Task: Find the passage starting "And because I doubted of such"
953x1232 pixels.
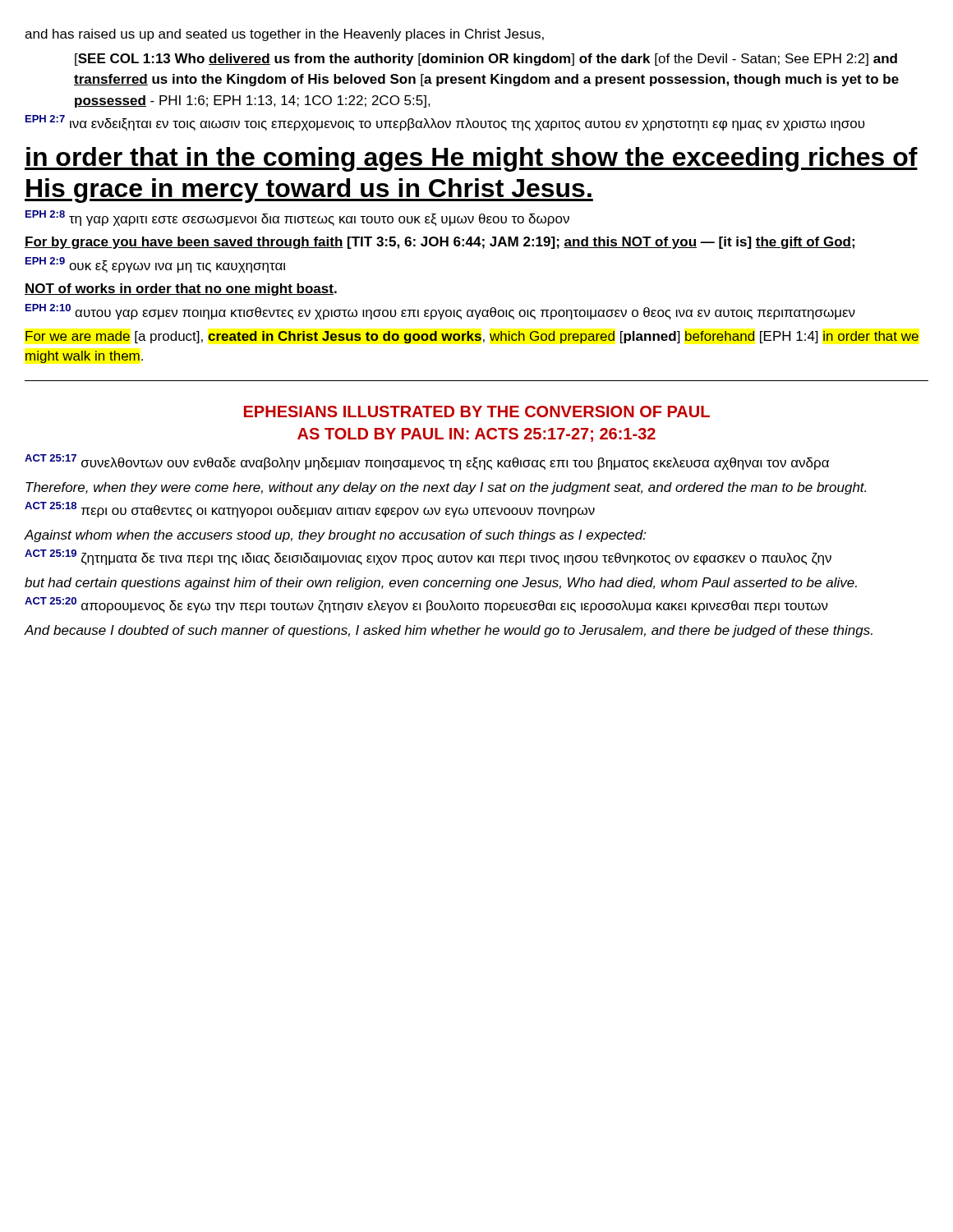Action: [x=449, y=630]
